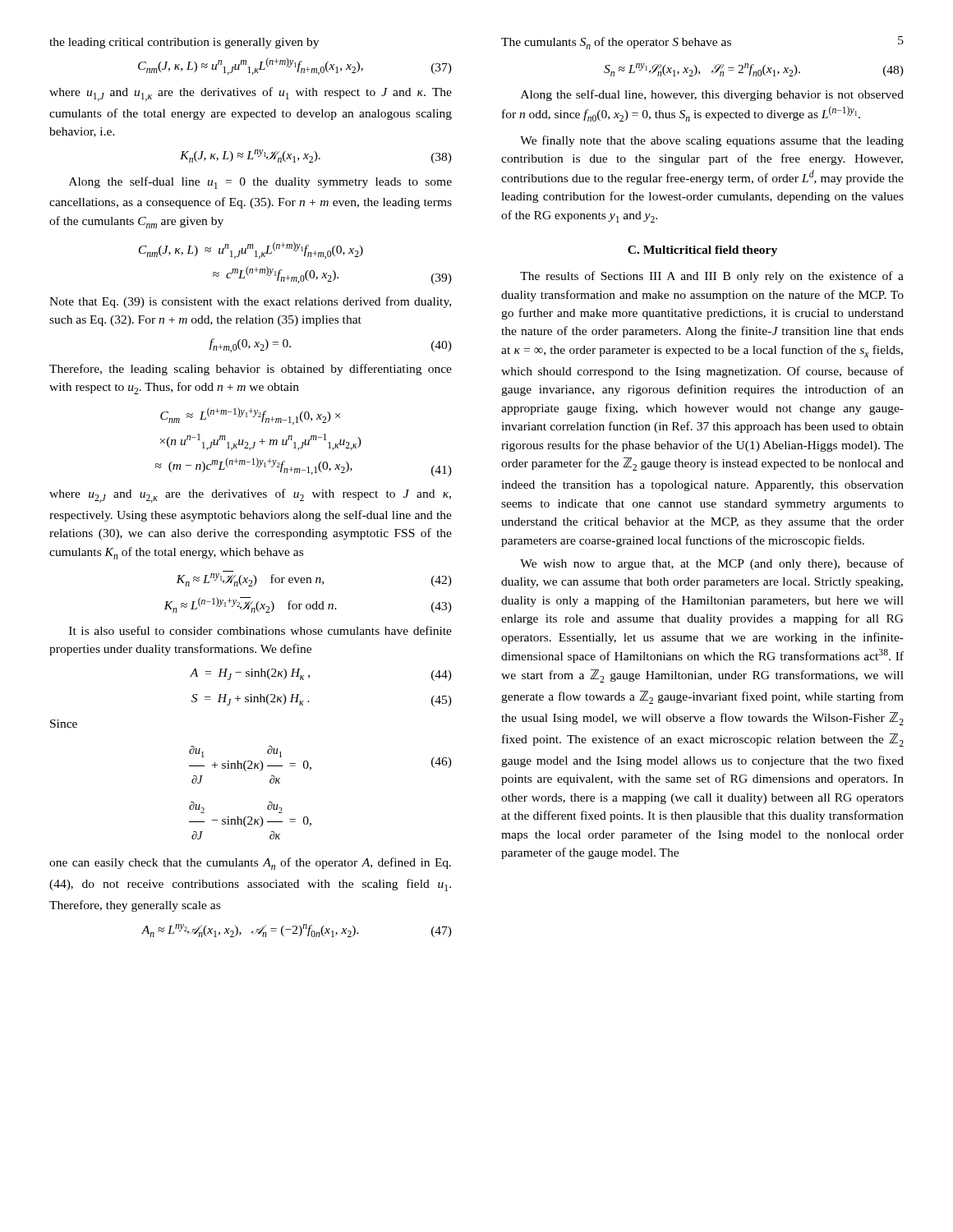Click the passage that begins "one can easily check that the cumulants An"

click(251, 884)
